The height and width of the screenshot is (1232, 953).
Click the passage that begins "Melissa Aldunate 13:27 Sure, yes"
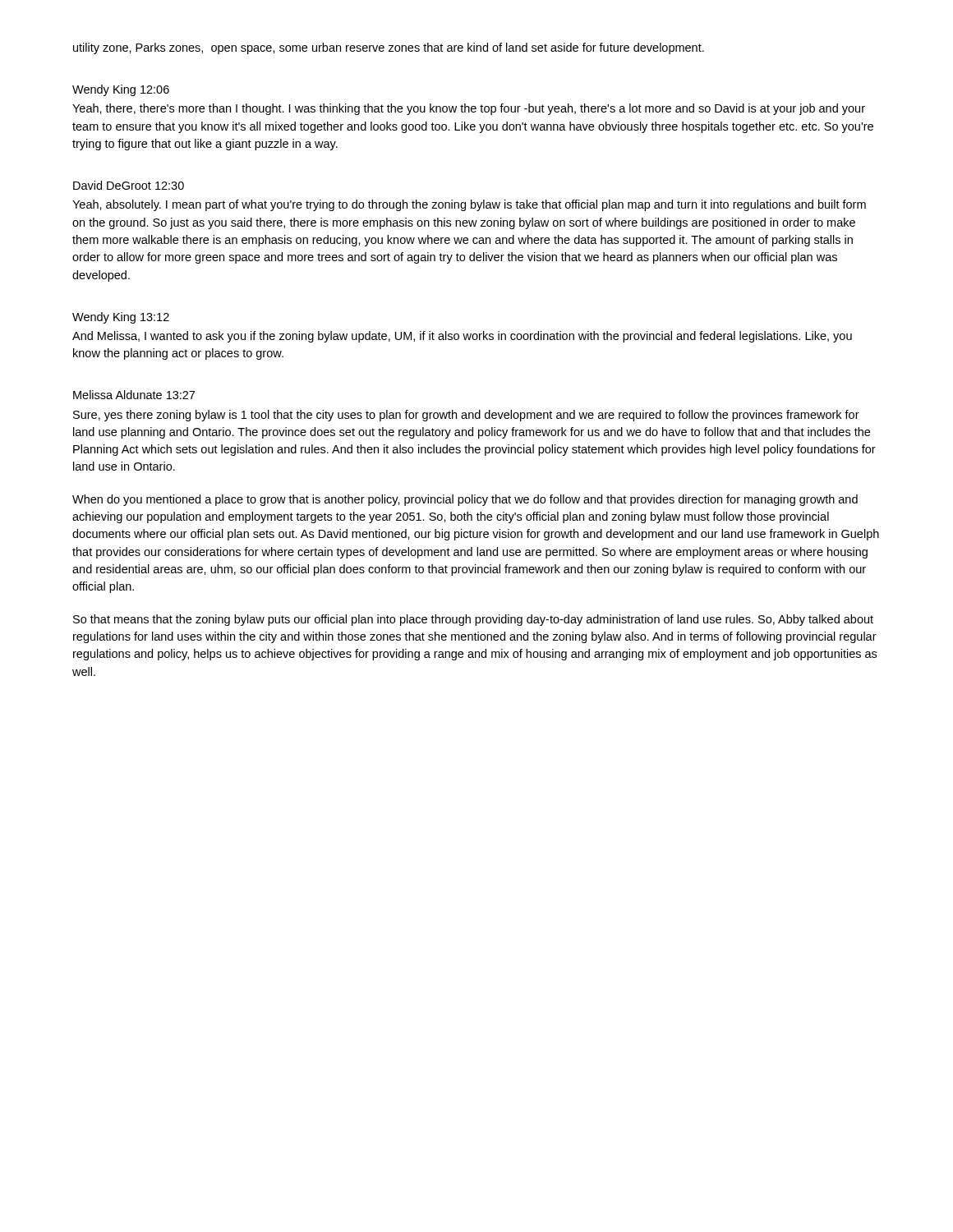point(476,432)
